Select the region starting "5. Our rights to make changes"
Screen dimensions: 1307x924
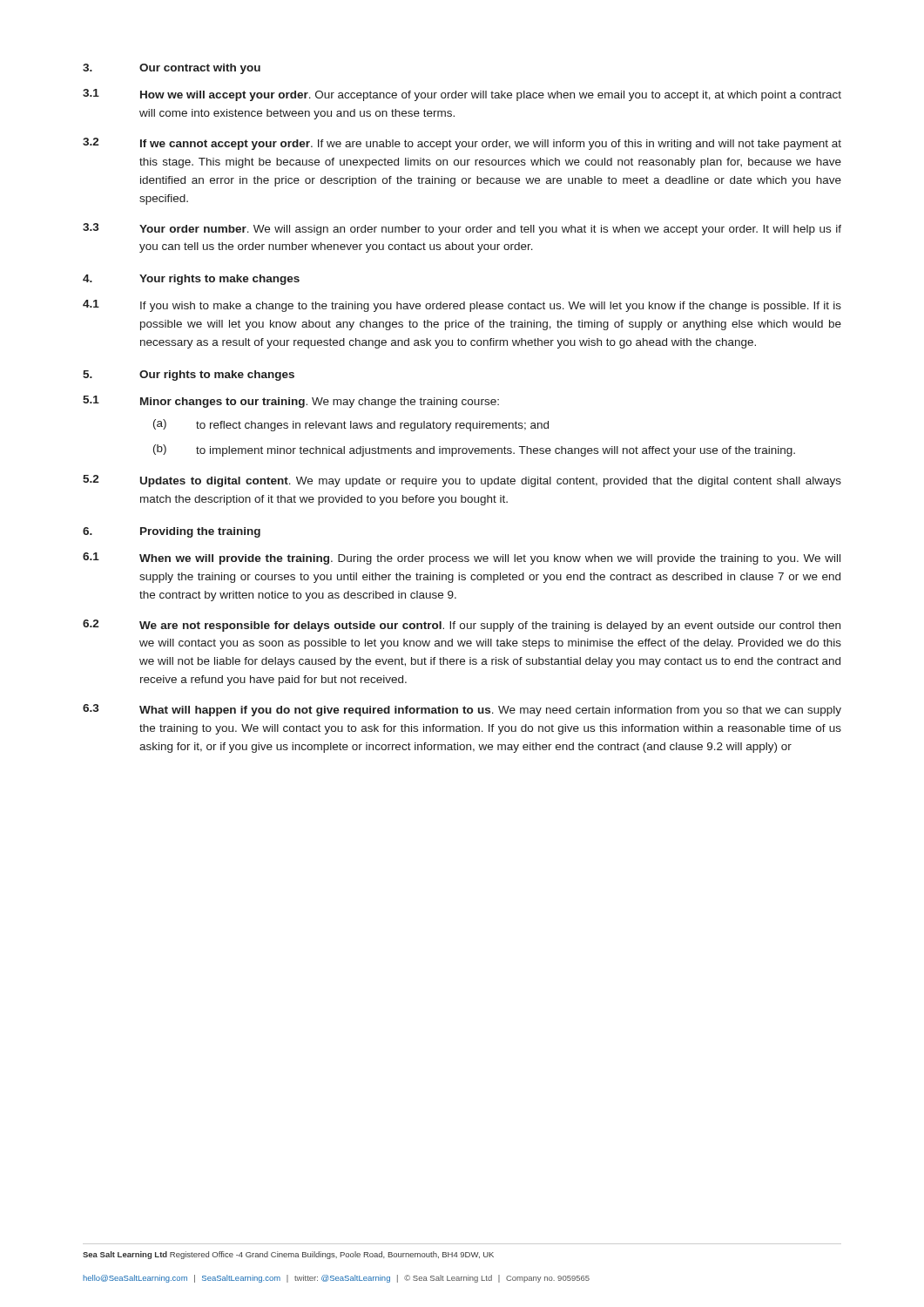click(189, 376)
